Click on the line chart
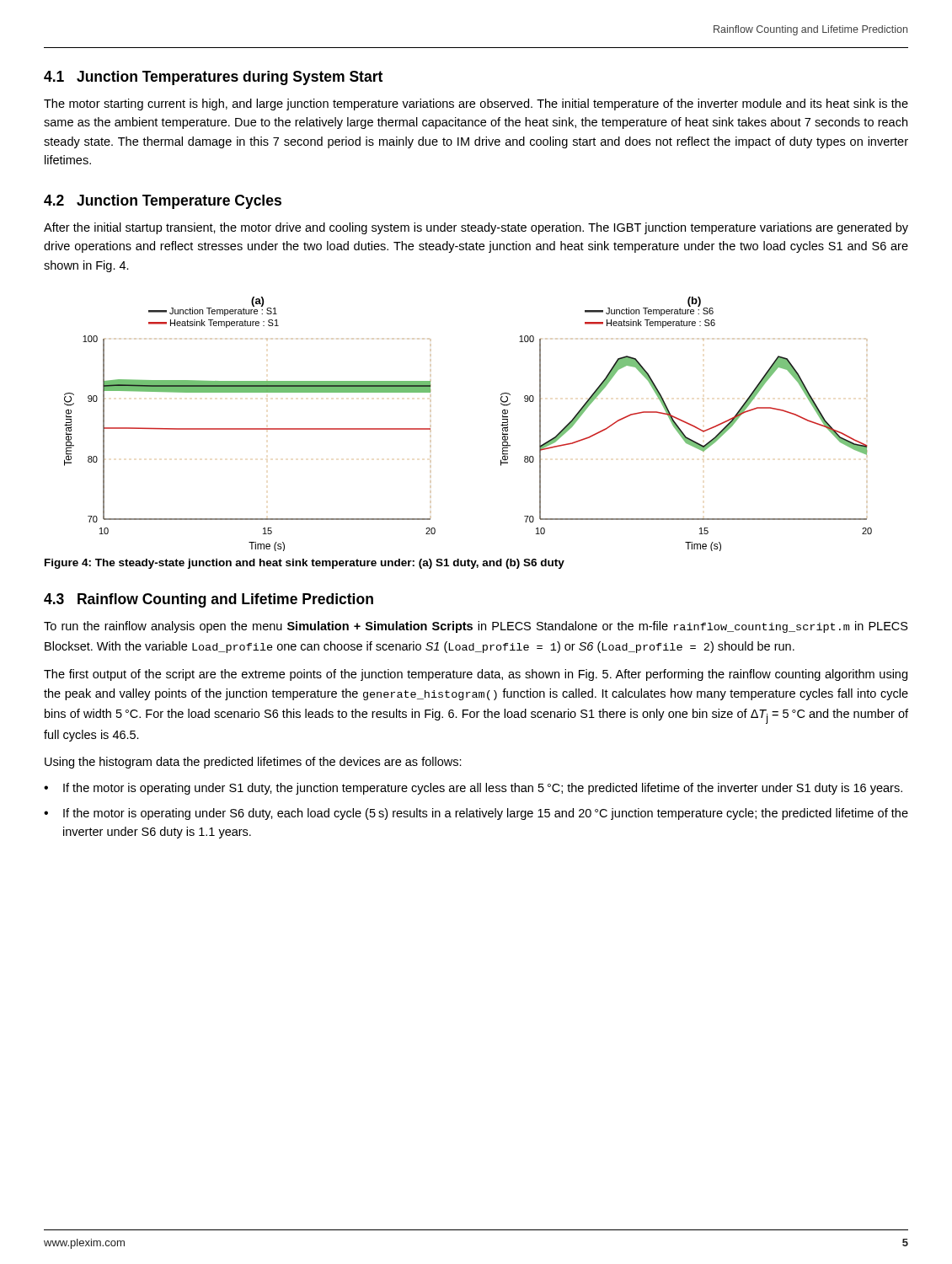Image resolution: width=952 pixels, height=1264 pixels. click(x=476, y=421)
